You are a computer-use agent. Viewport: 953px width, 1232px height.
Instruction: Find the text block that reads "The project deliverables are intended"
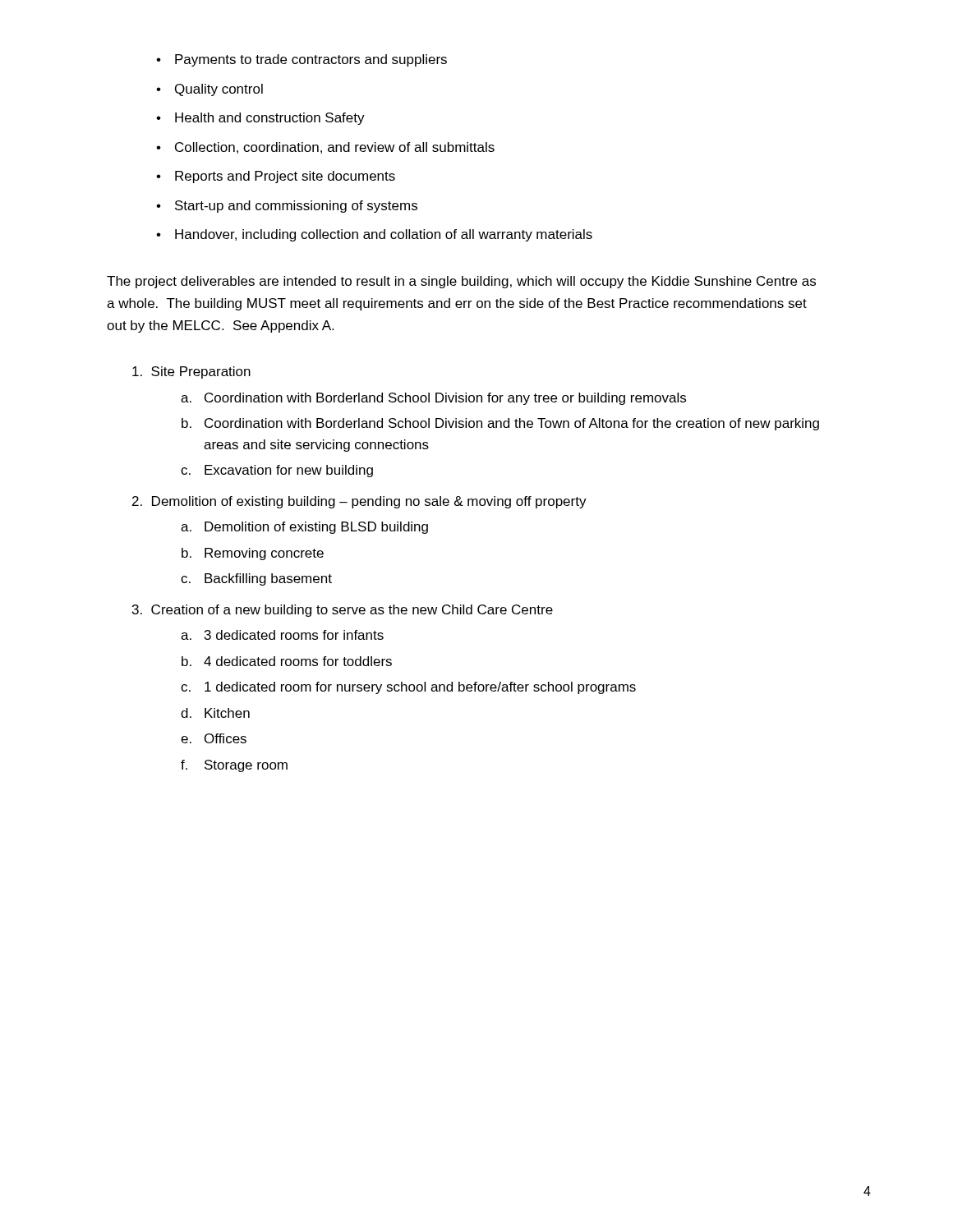[x=462, y=303]
